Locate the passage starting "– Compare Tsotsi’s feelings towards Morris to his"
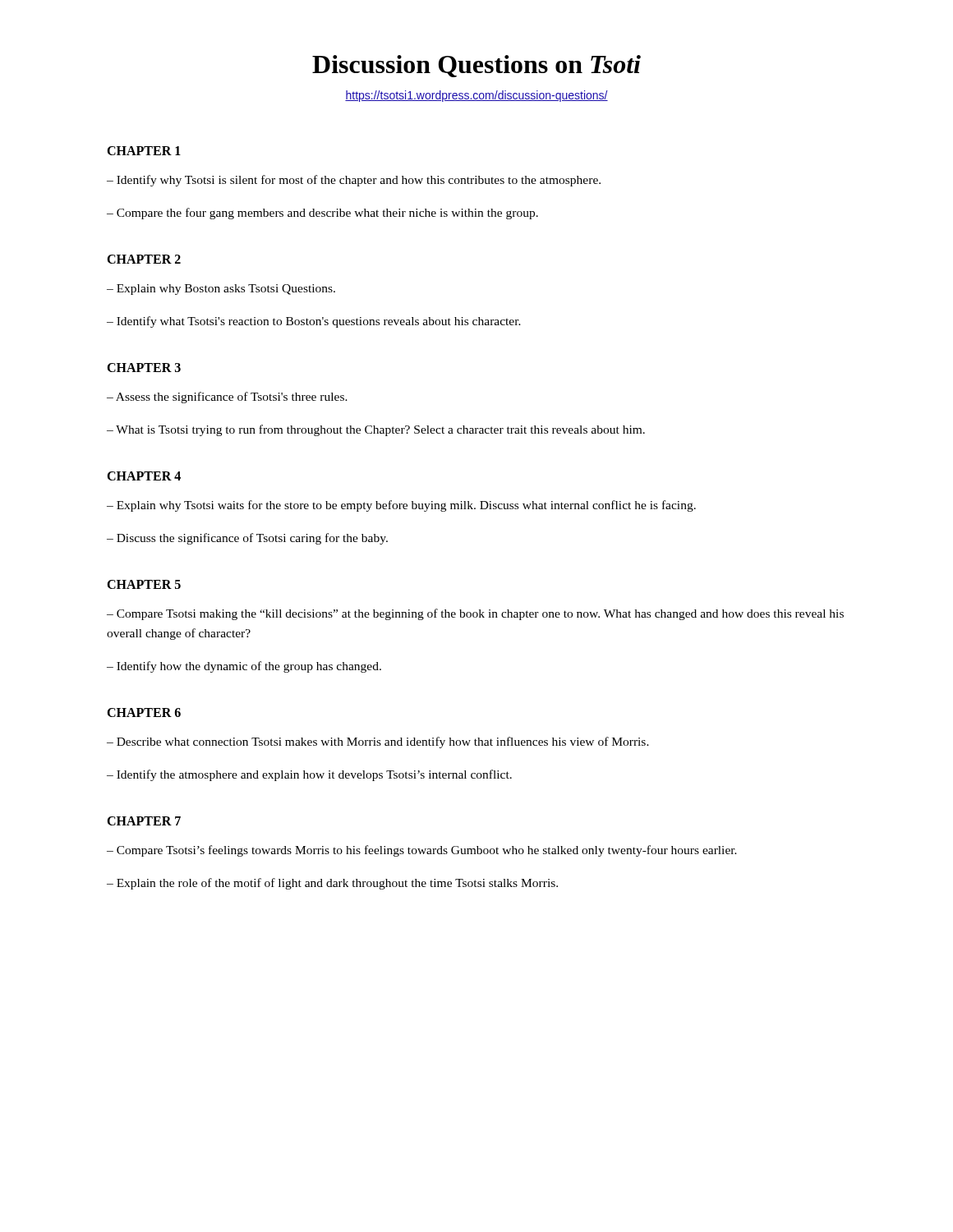The width and height of the screenshot is (953, 1232). pos(422,850)
